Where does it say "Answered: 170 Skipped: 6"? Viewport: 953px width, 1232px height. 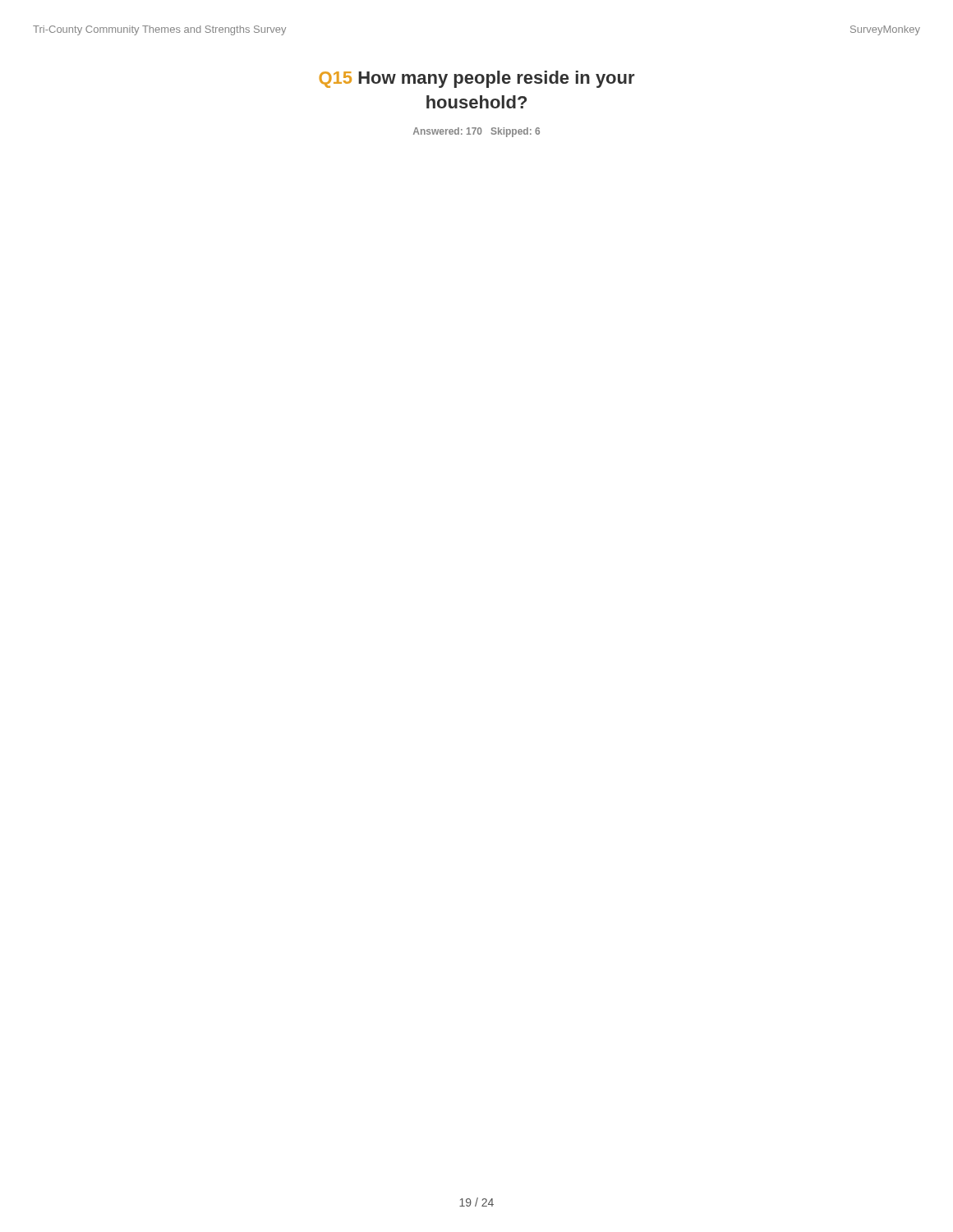[x=476, y=132]
